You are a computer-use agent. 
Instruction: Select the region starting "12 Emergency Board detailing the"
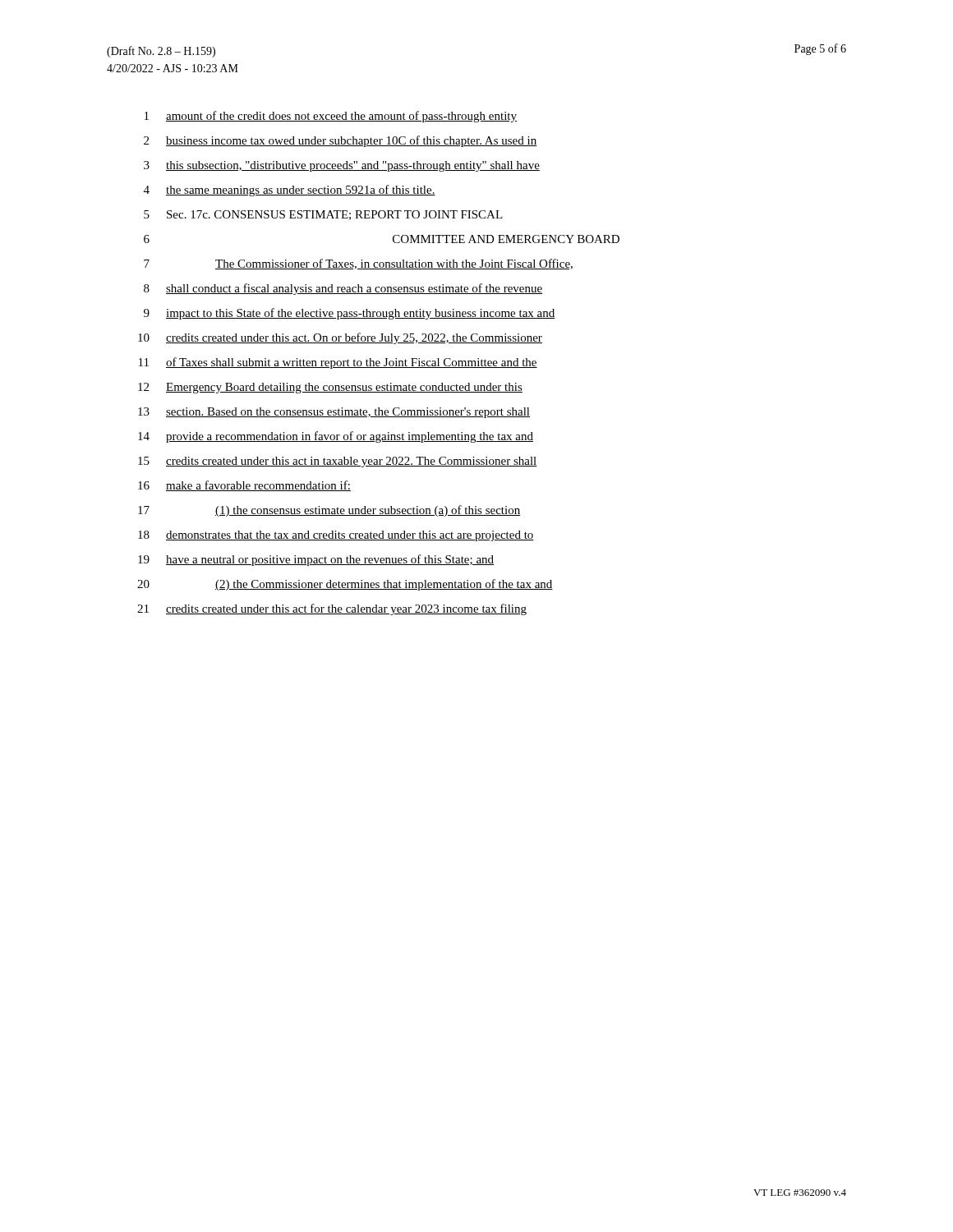point(476,387)
